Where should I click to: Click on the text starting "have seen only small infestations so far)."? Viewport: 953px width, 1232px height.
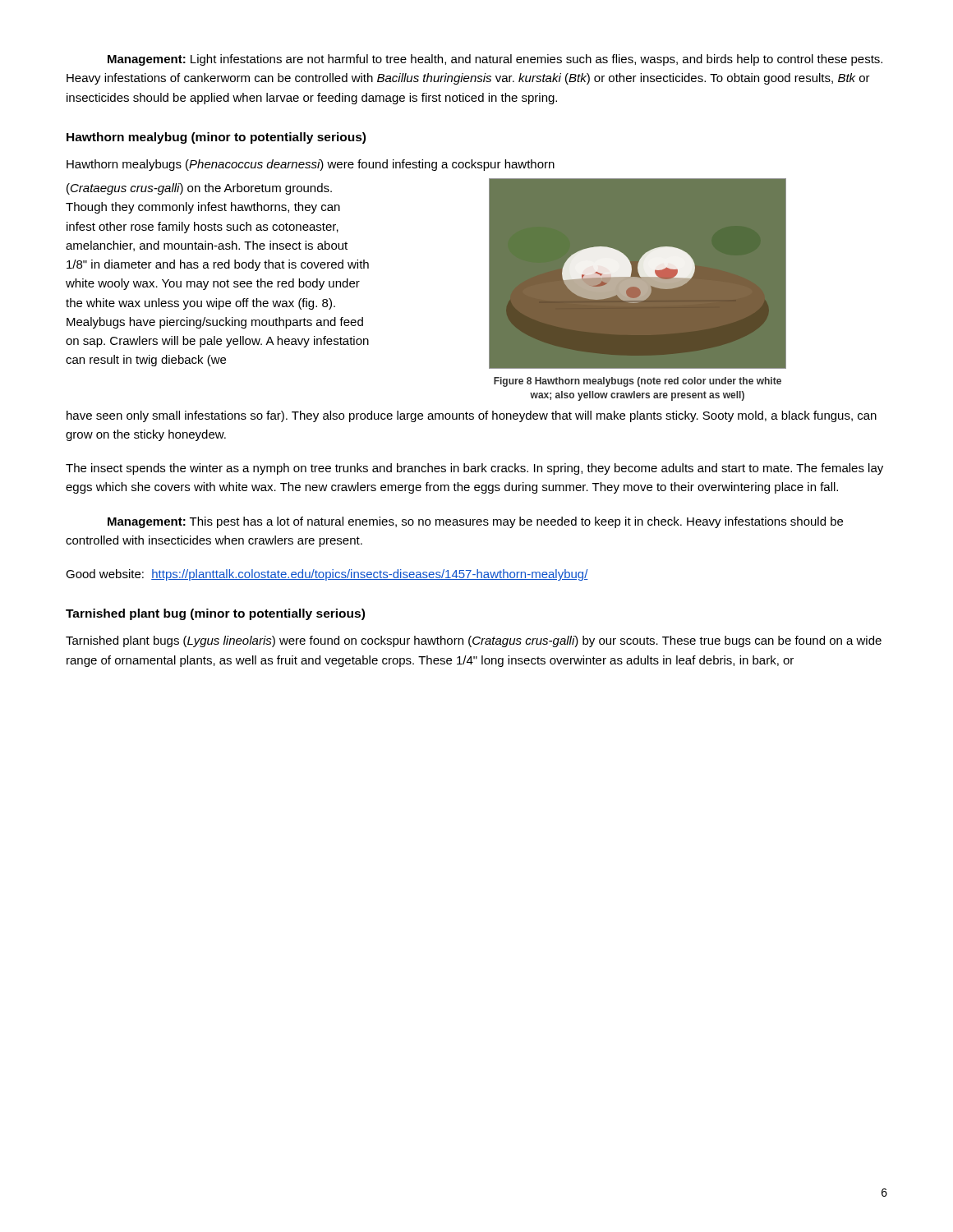tap(471, 424)
